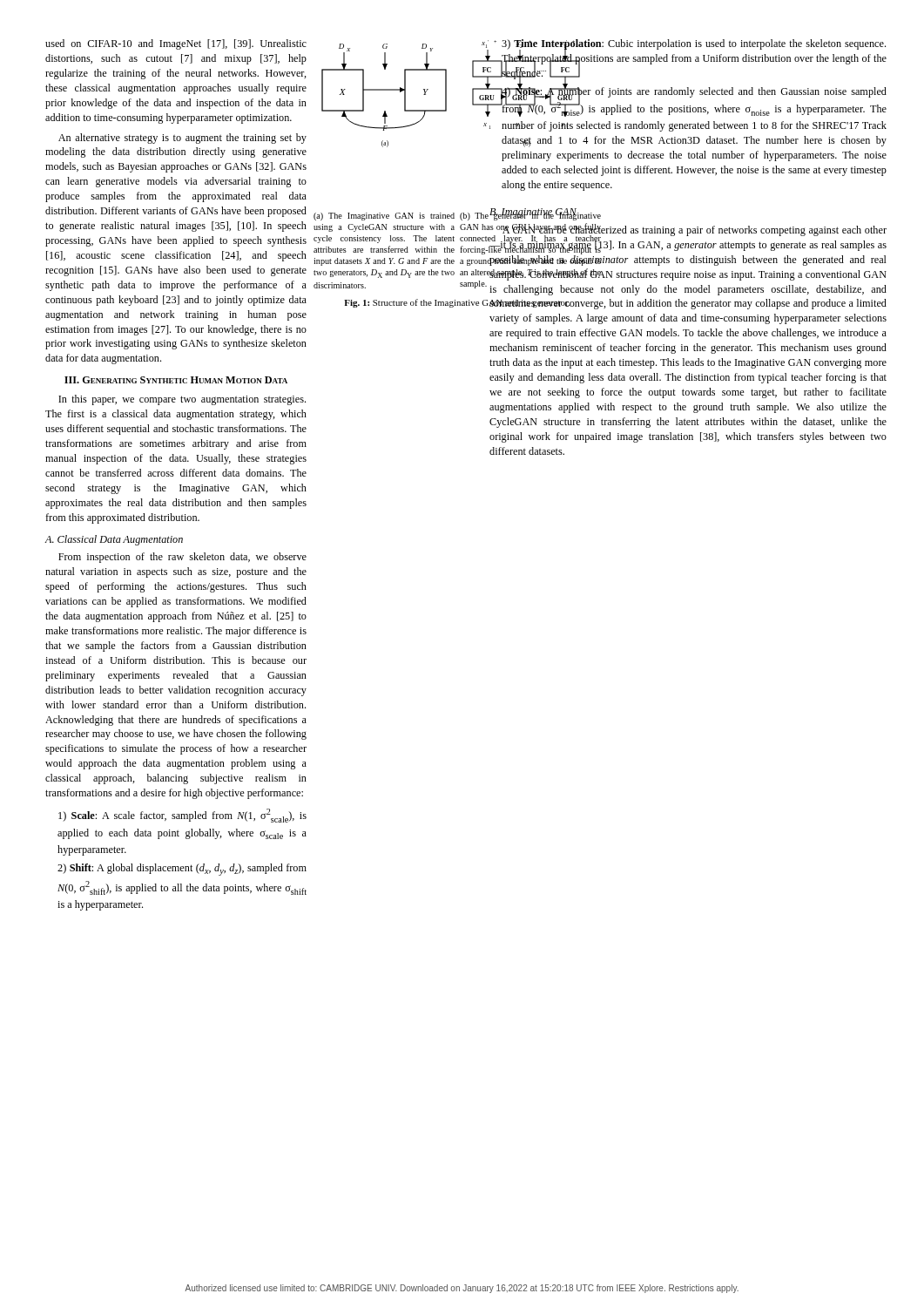Click on the text block that says "A GAN can be"

[x=688, y=341]
